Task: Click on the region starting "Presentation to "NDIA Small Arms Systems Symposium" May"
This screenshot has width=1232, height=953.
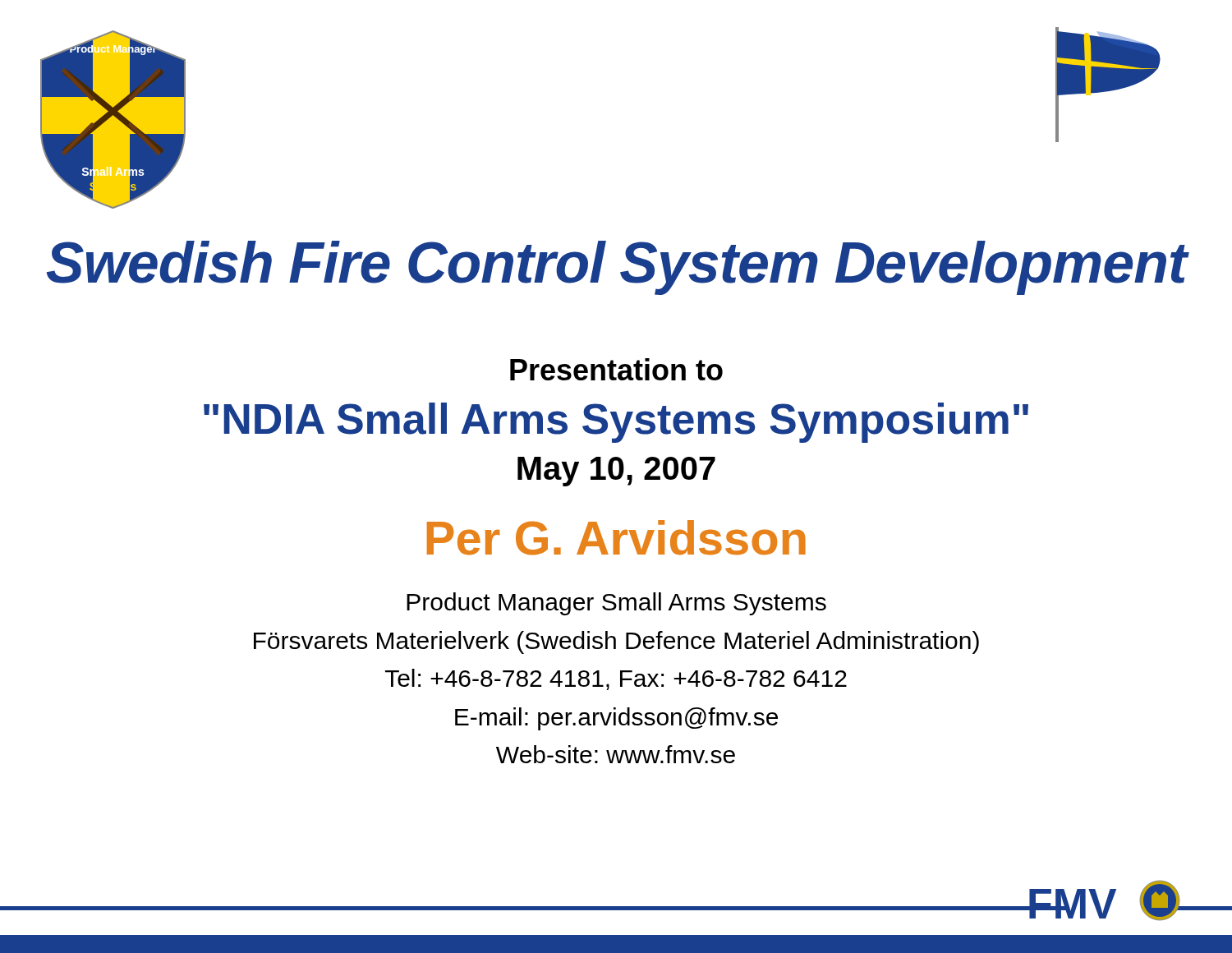Action: 616,564
